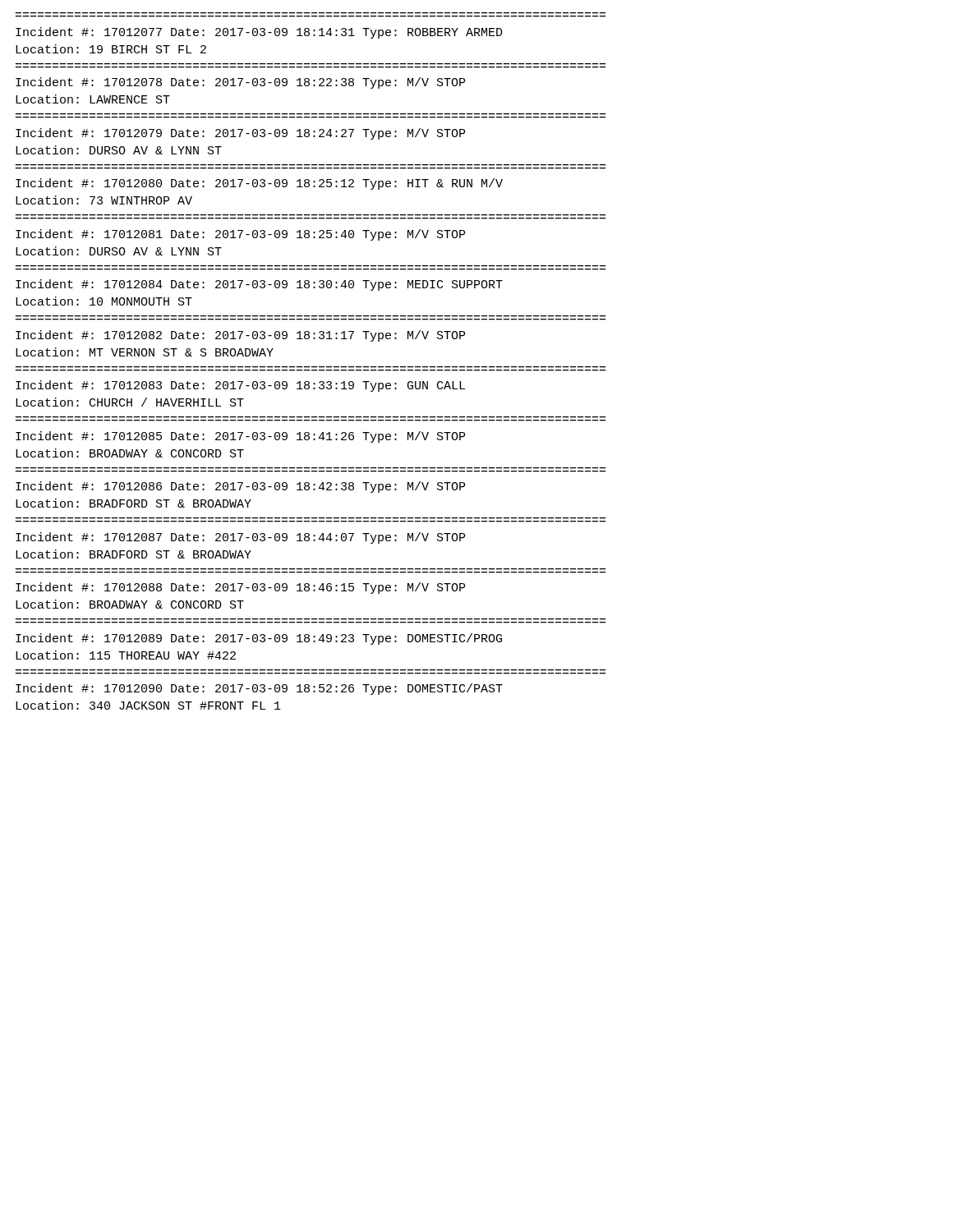This screenshot has width=953, height=1232.
Task: Select the block starting "================================================================================ Incident #: 17012088"
Action: (x=240, y=588)
